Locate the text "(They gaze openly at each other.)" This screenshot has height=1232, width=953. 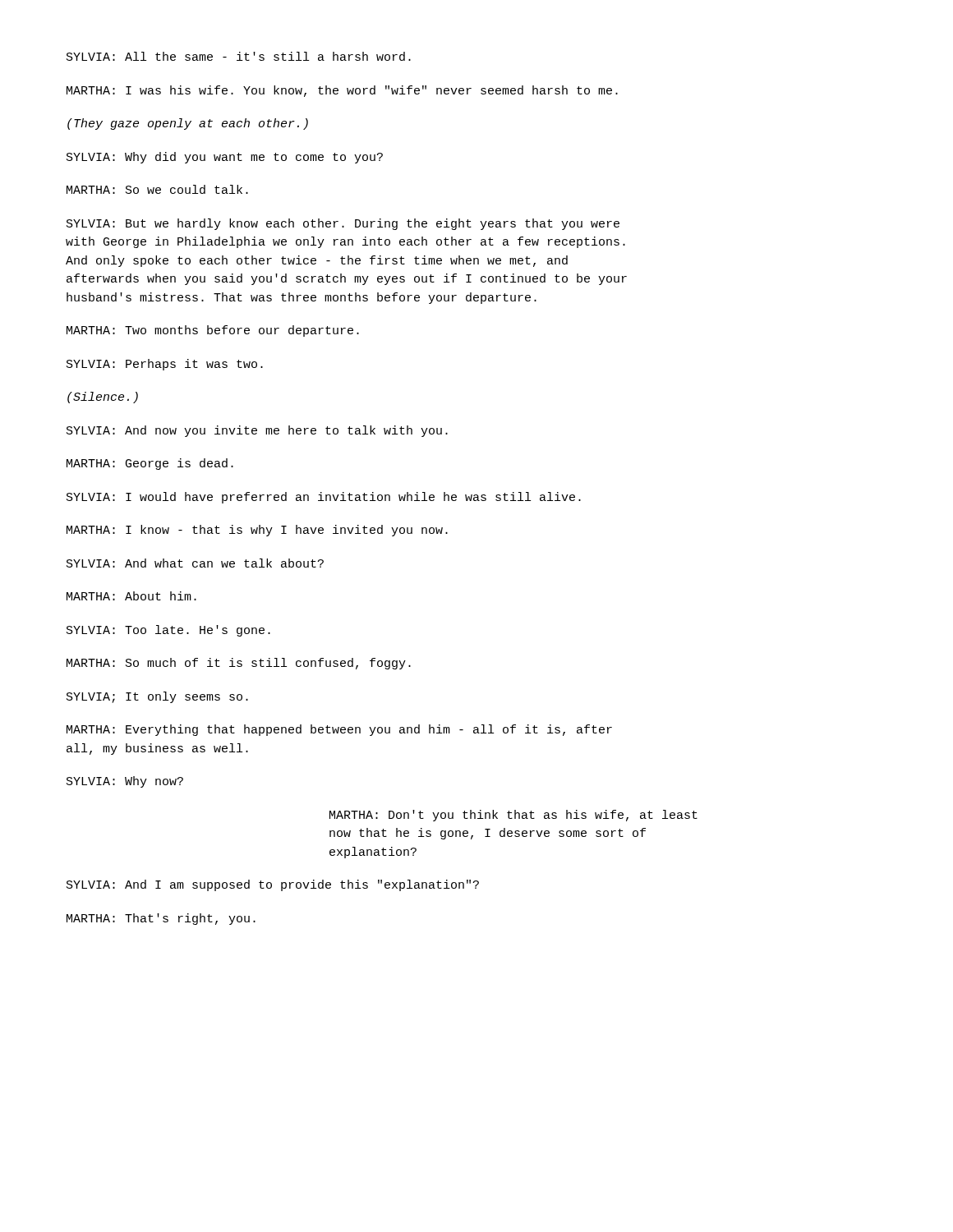click(x=188, y=124)
